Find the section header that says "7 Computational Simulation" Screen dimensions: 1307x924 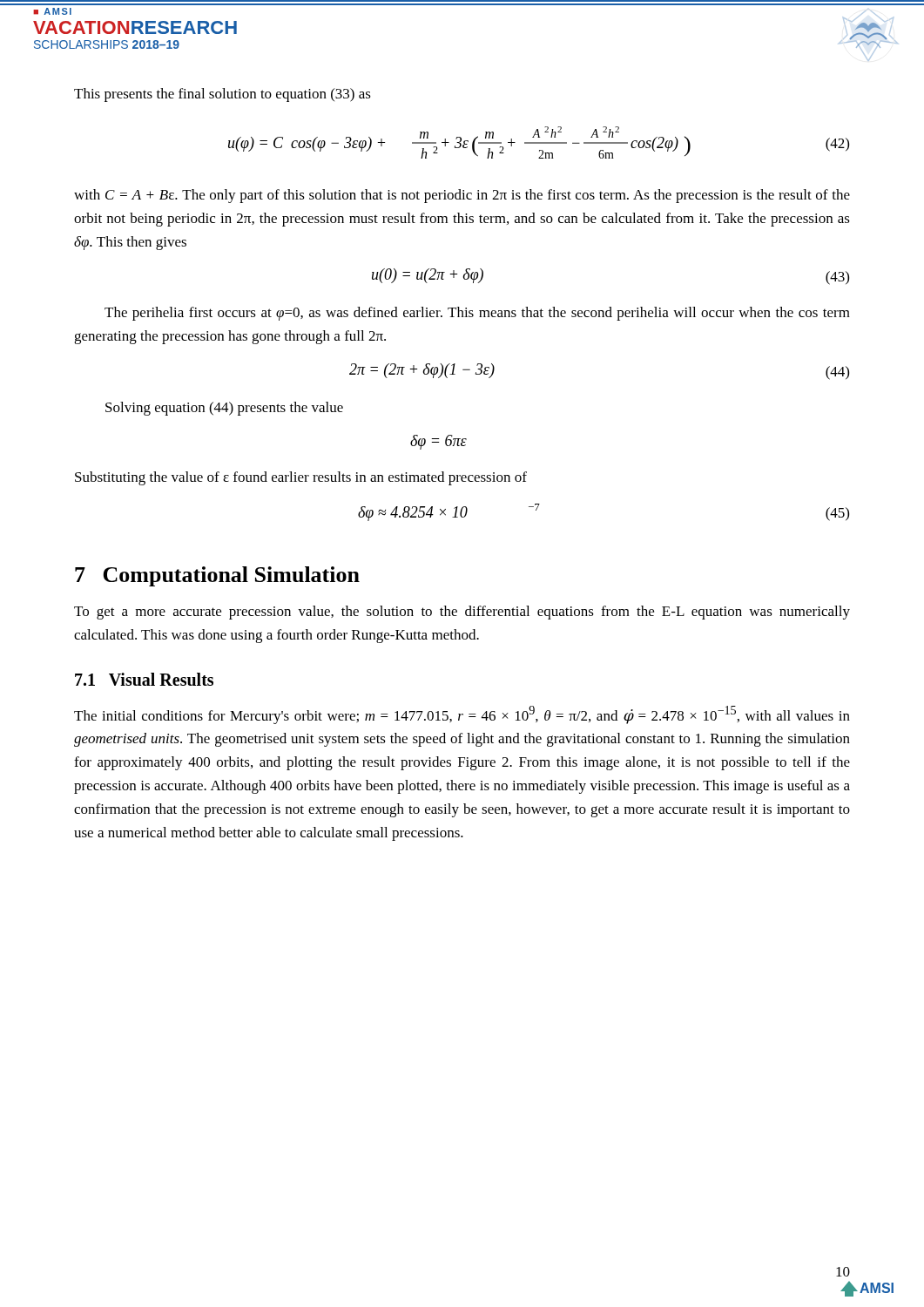pyautogui.click(x=217, y=574)
